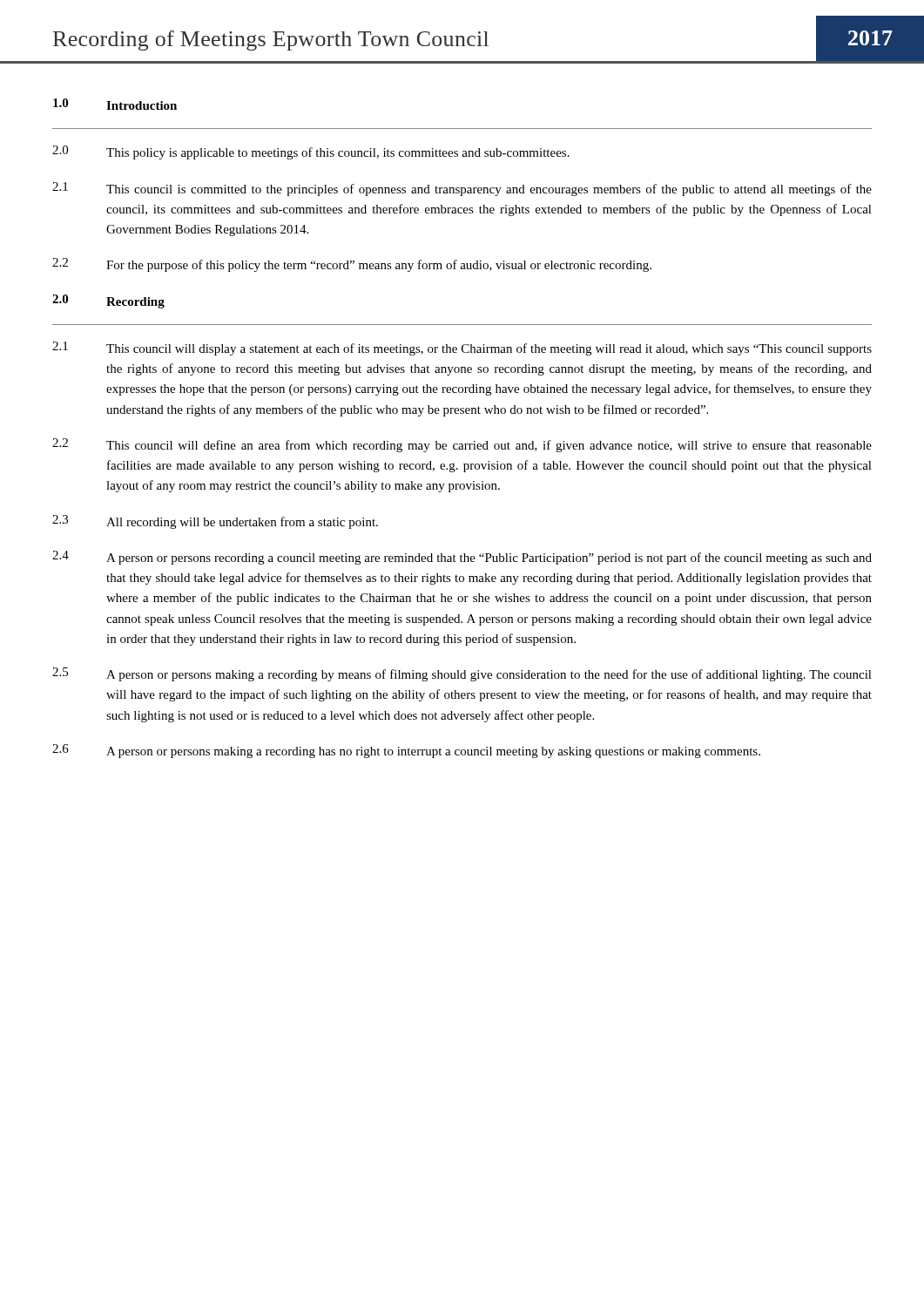Find the text block with the text "2 For the purpose of this policy the"
Screen dimensions: 1307x924
(462, 266)
